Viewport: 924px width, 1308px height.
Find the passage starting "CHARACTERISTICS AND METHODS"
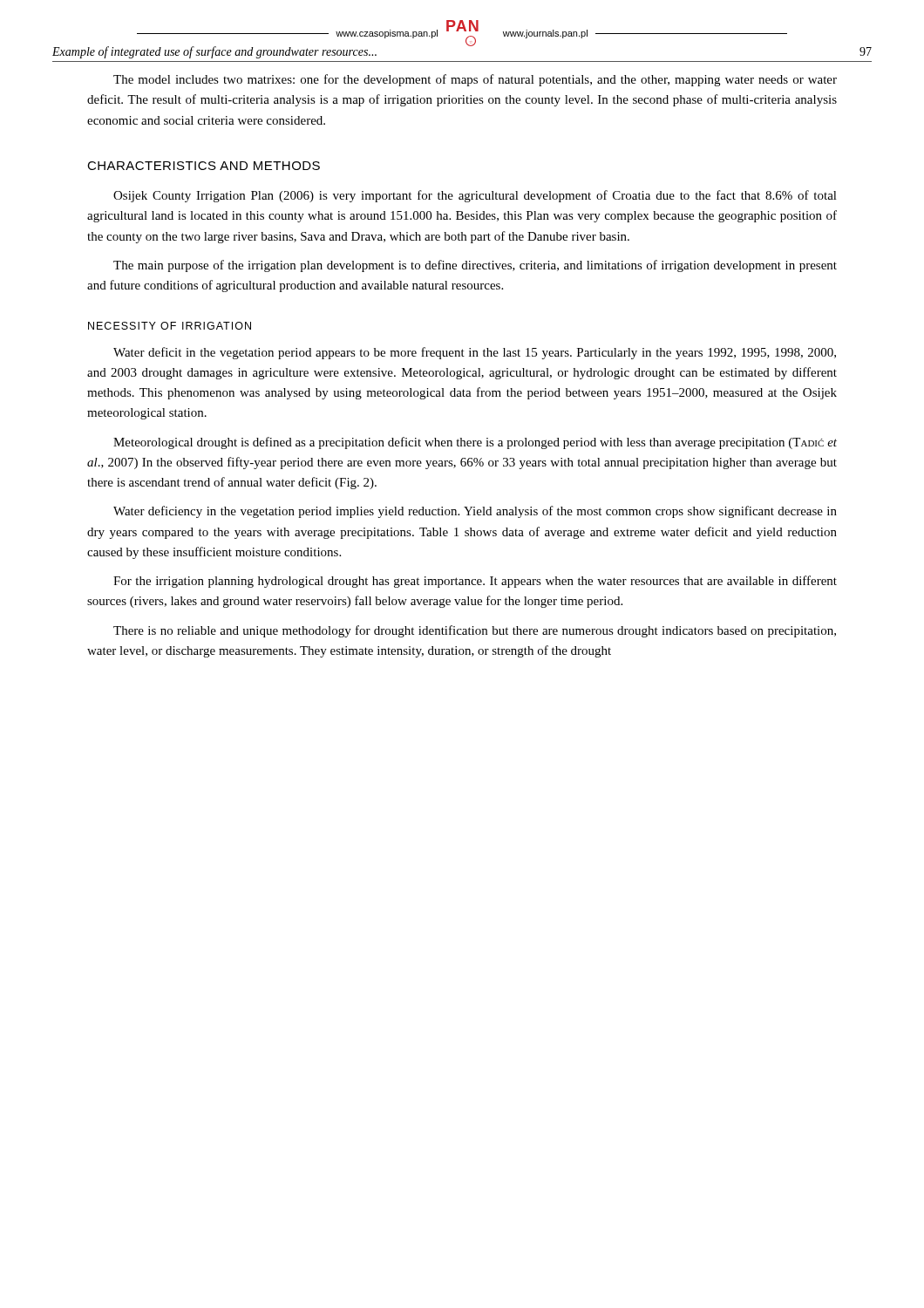(204, 166)
